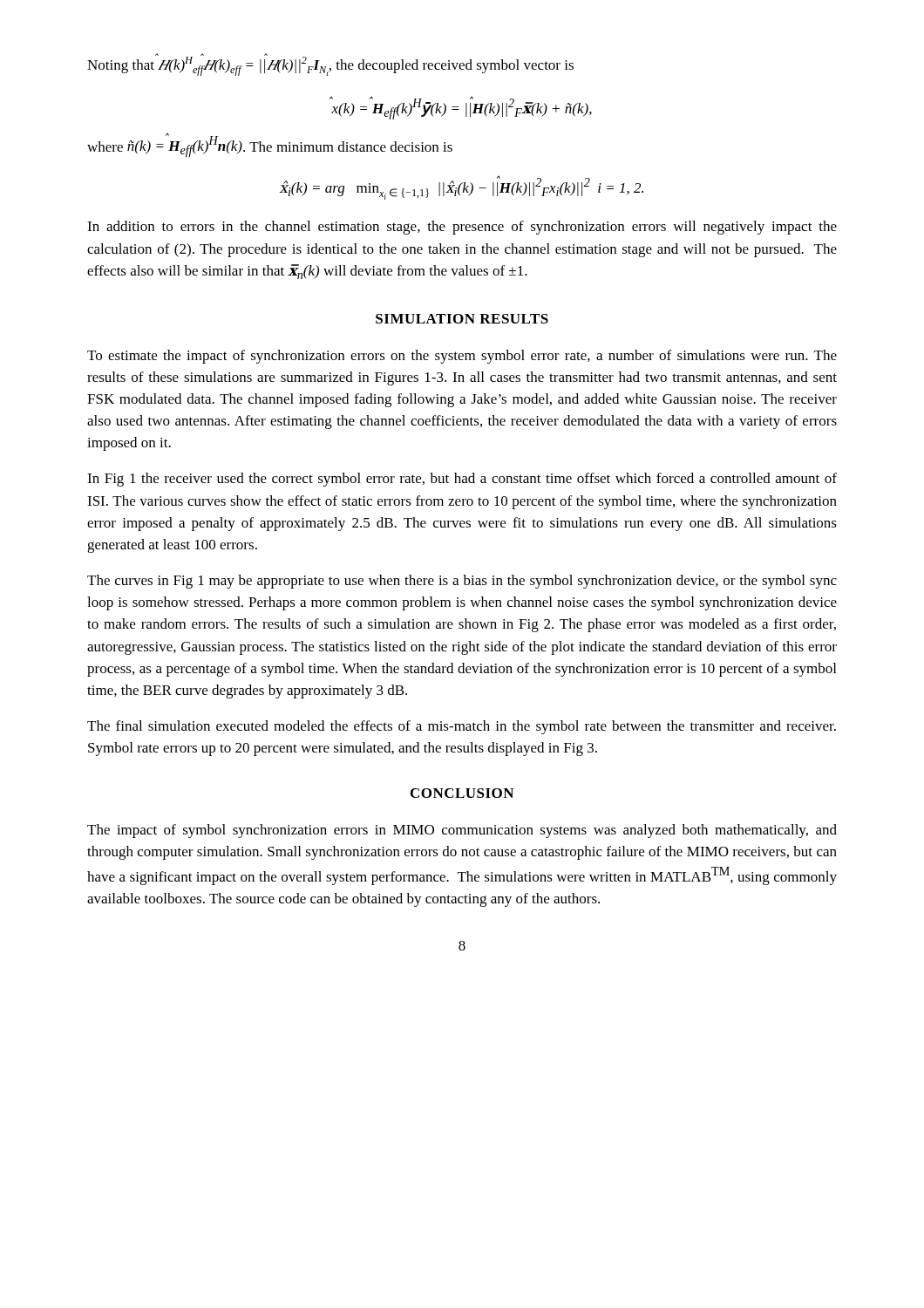Screen dimensions: 1308x924
Task: Point to the block beginning "The final simulation executed modeled the effects"
Action: pyautogui.click(x=462, y=737)
